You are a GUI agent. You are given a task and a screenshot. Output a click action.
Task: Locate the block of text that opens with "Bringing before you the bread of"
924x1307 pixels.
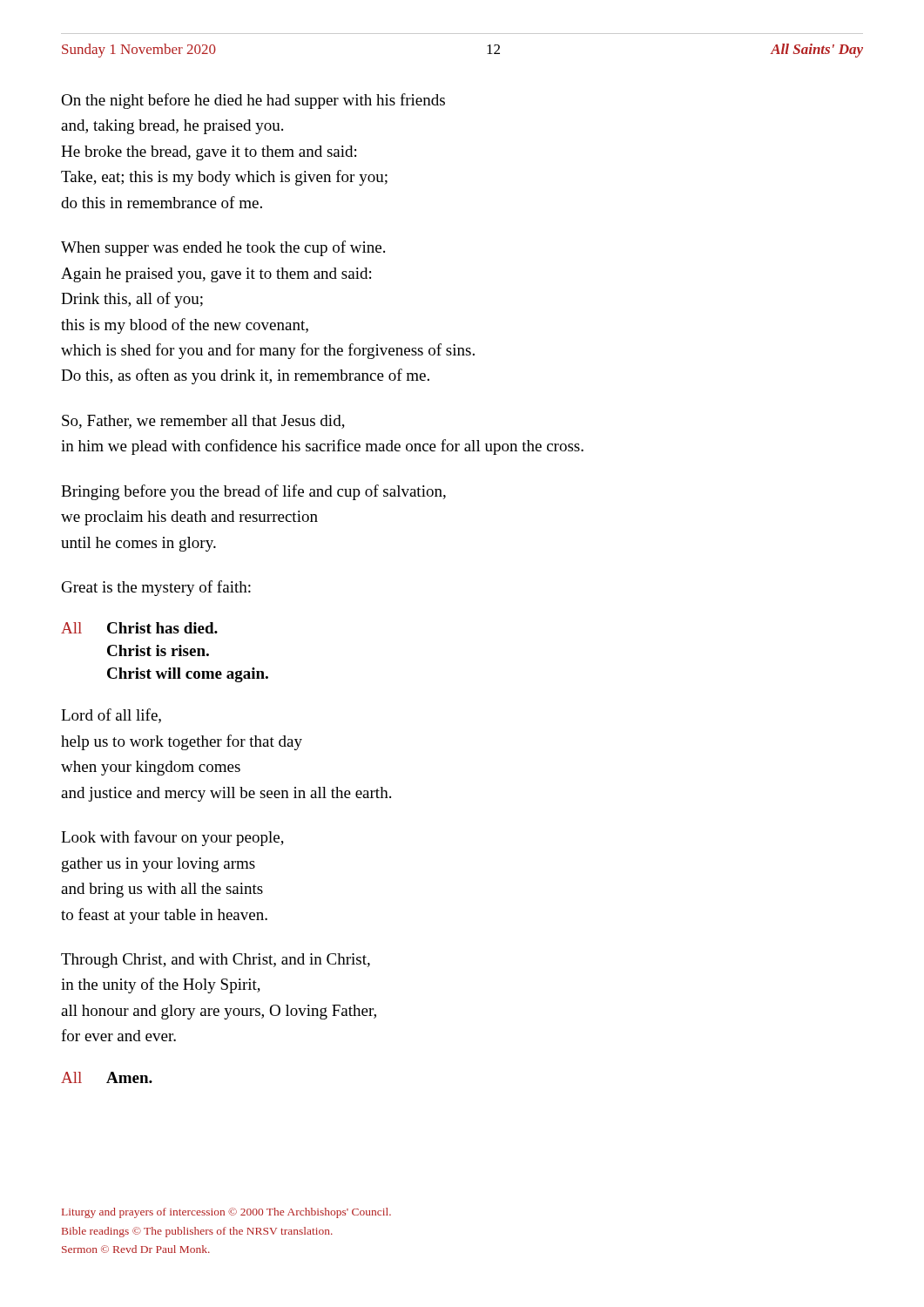tap(253, 492)
